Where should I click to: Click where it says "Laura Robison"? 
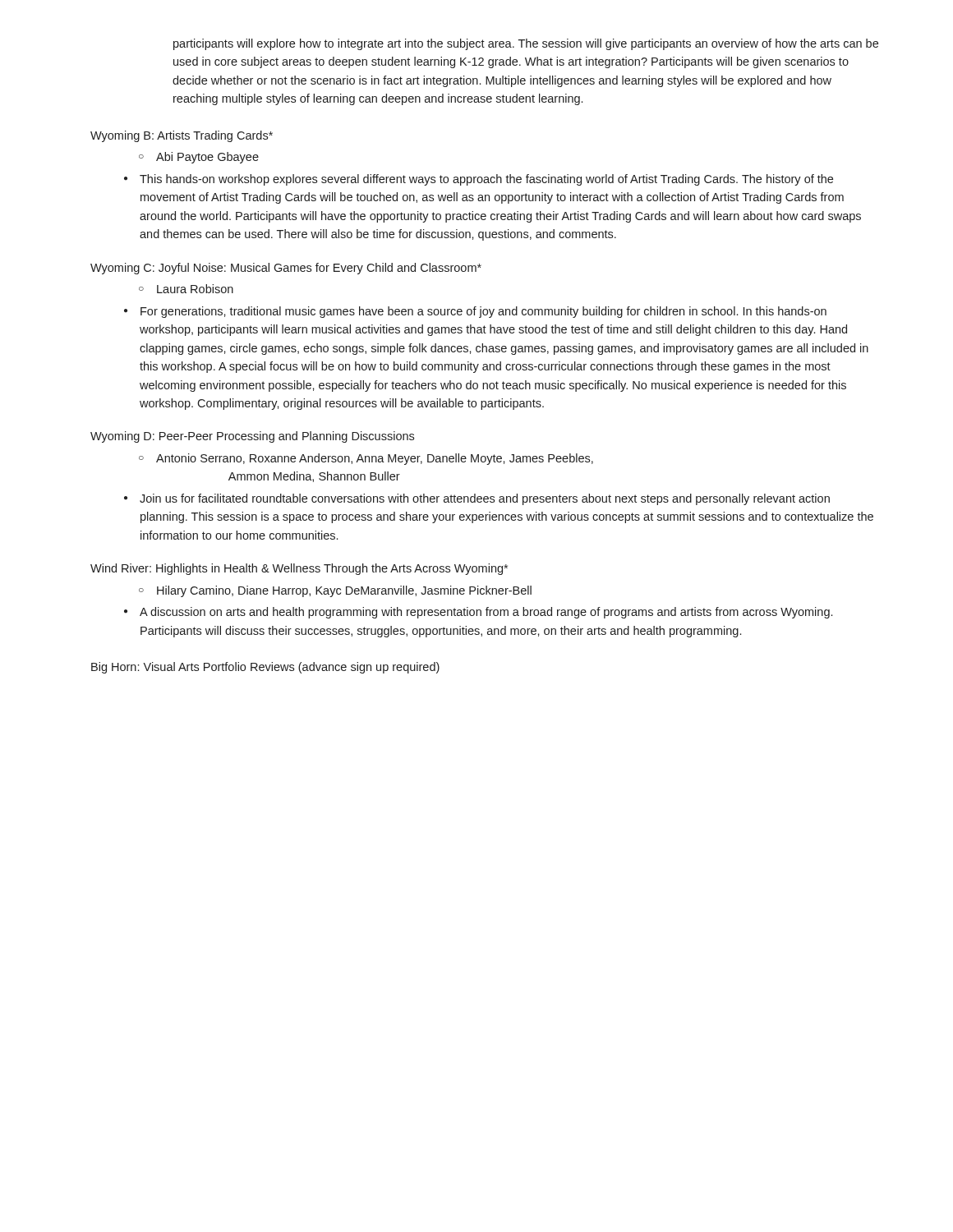195,289
